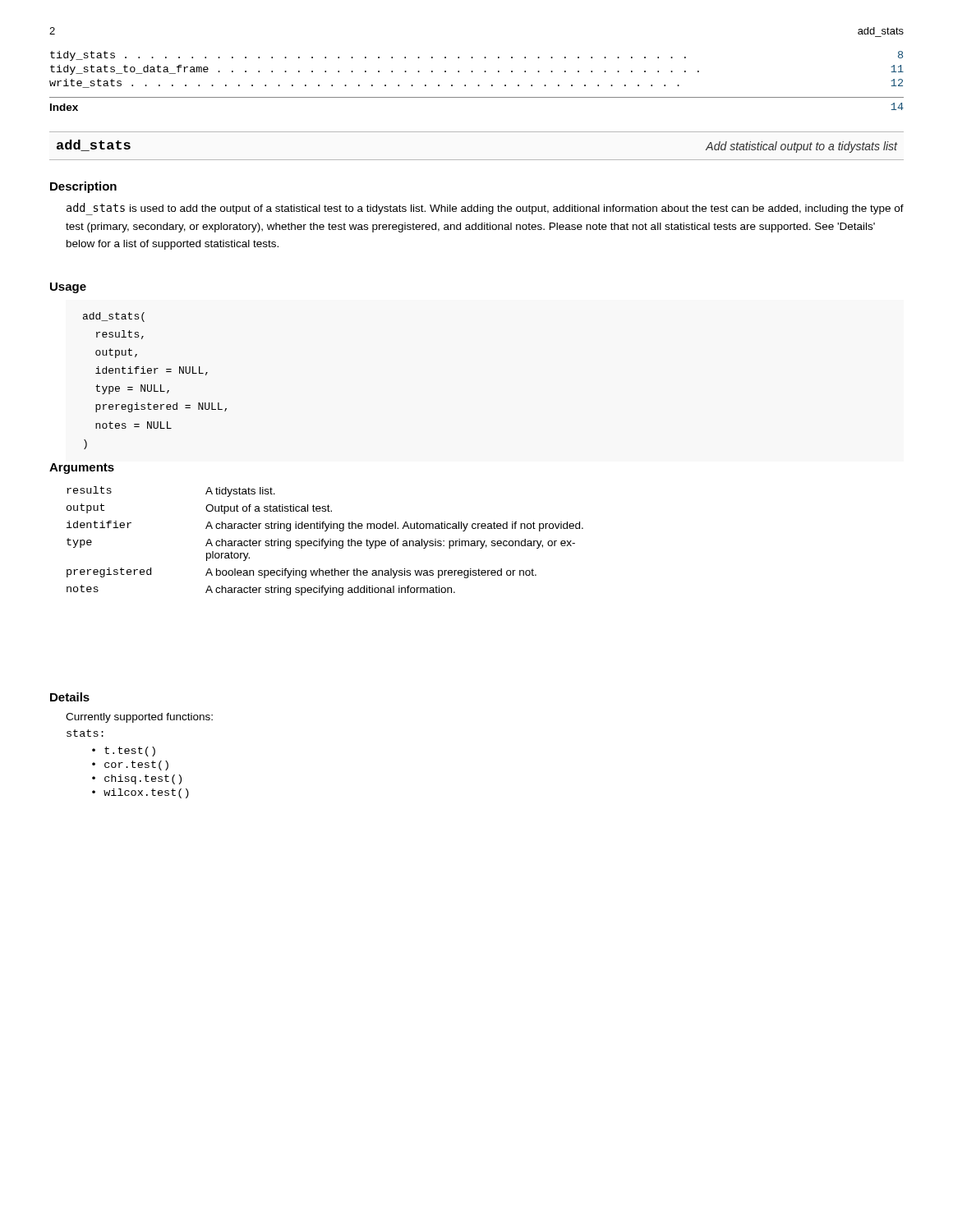Click where it says "Currently supported functions:"
The image size is (953, 1232).
pyautogui.click(x=140, y=717)
